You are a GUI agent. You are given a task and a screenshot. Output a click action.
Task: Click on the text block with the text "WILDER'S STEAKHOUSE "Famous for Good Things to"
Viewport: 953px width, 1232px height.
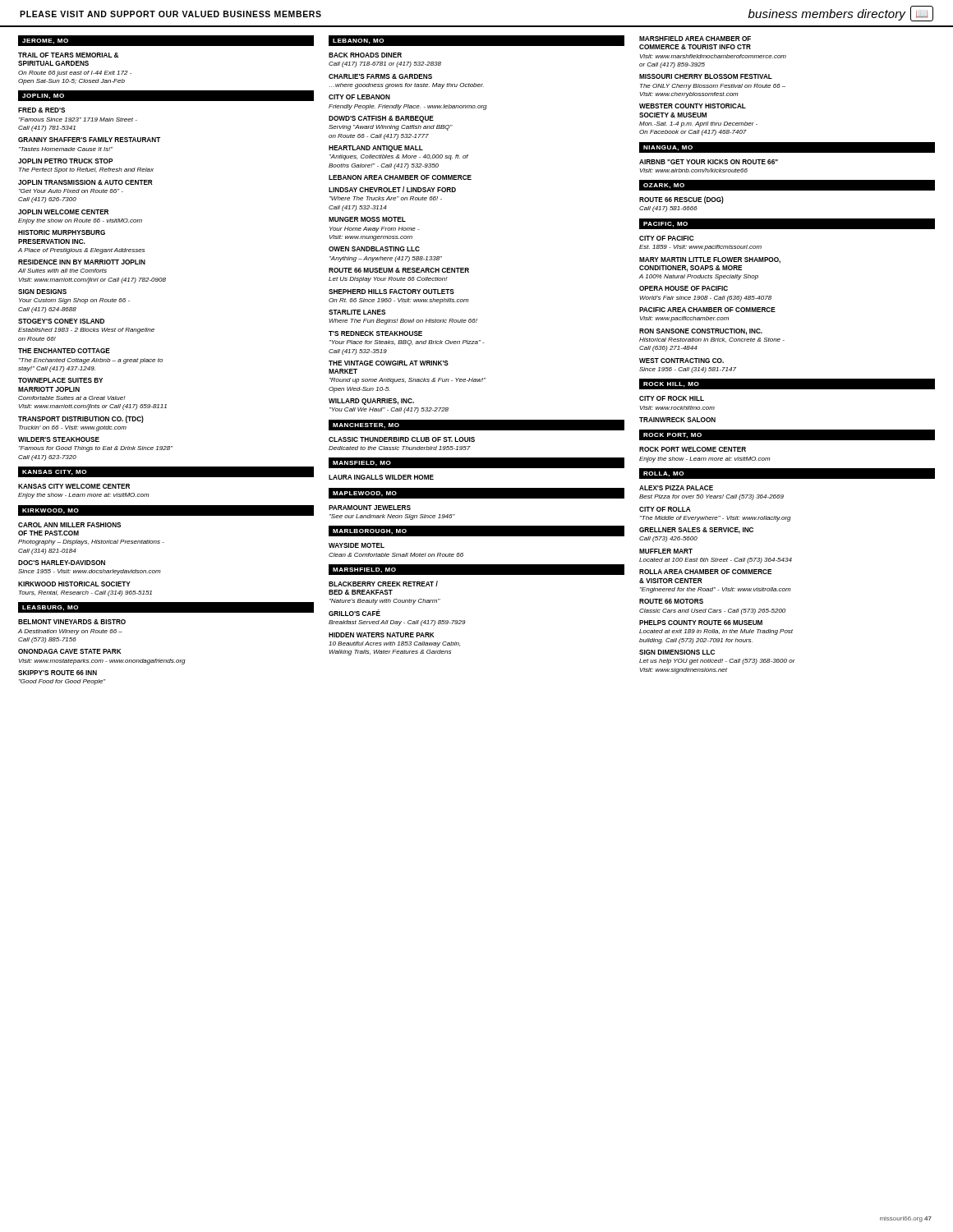(x=166, y=449)
